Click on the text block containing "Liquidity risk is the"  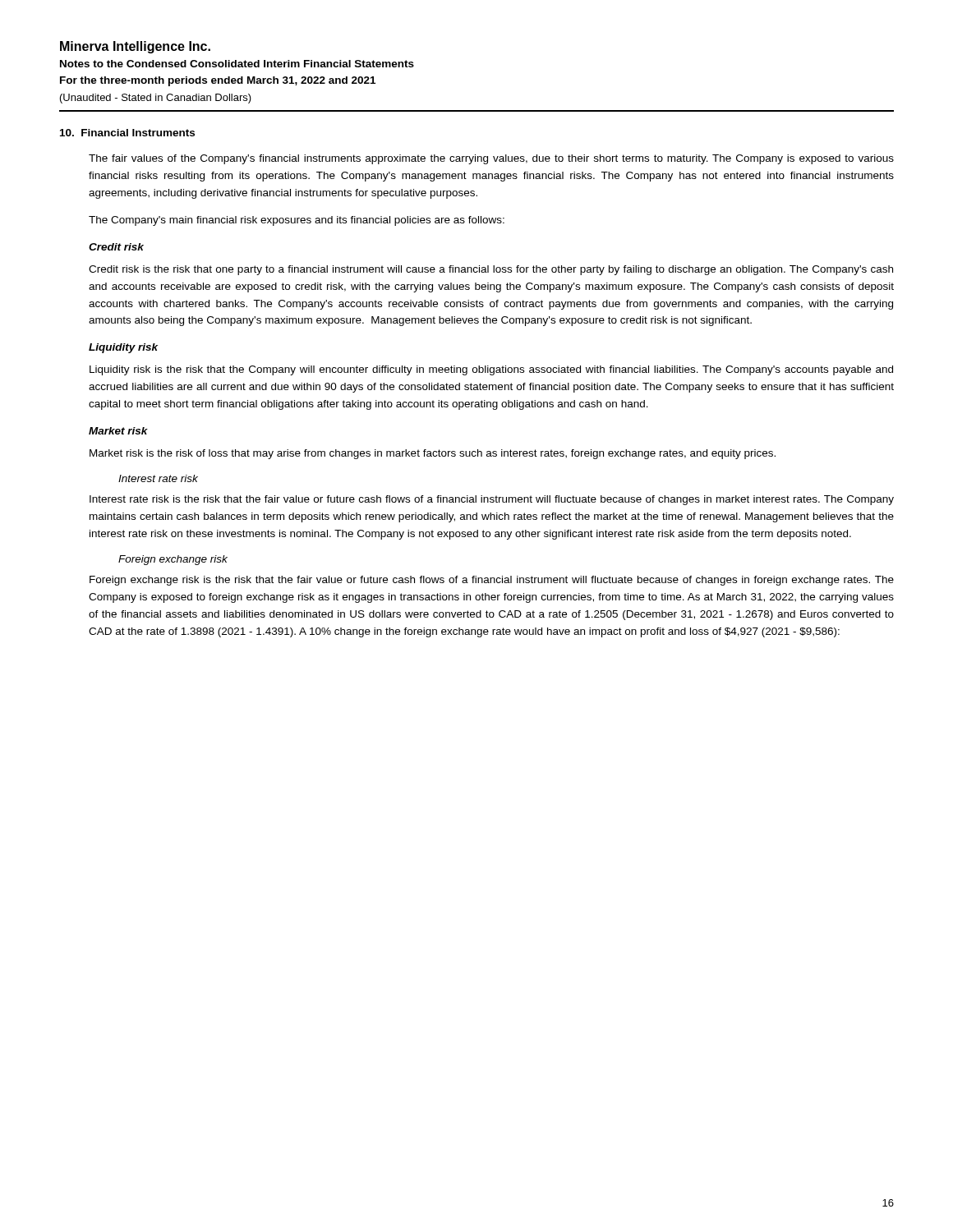click(491, 387)
